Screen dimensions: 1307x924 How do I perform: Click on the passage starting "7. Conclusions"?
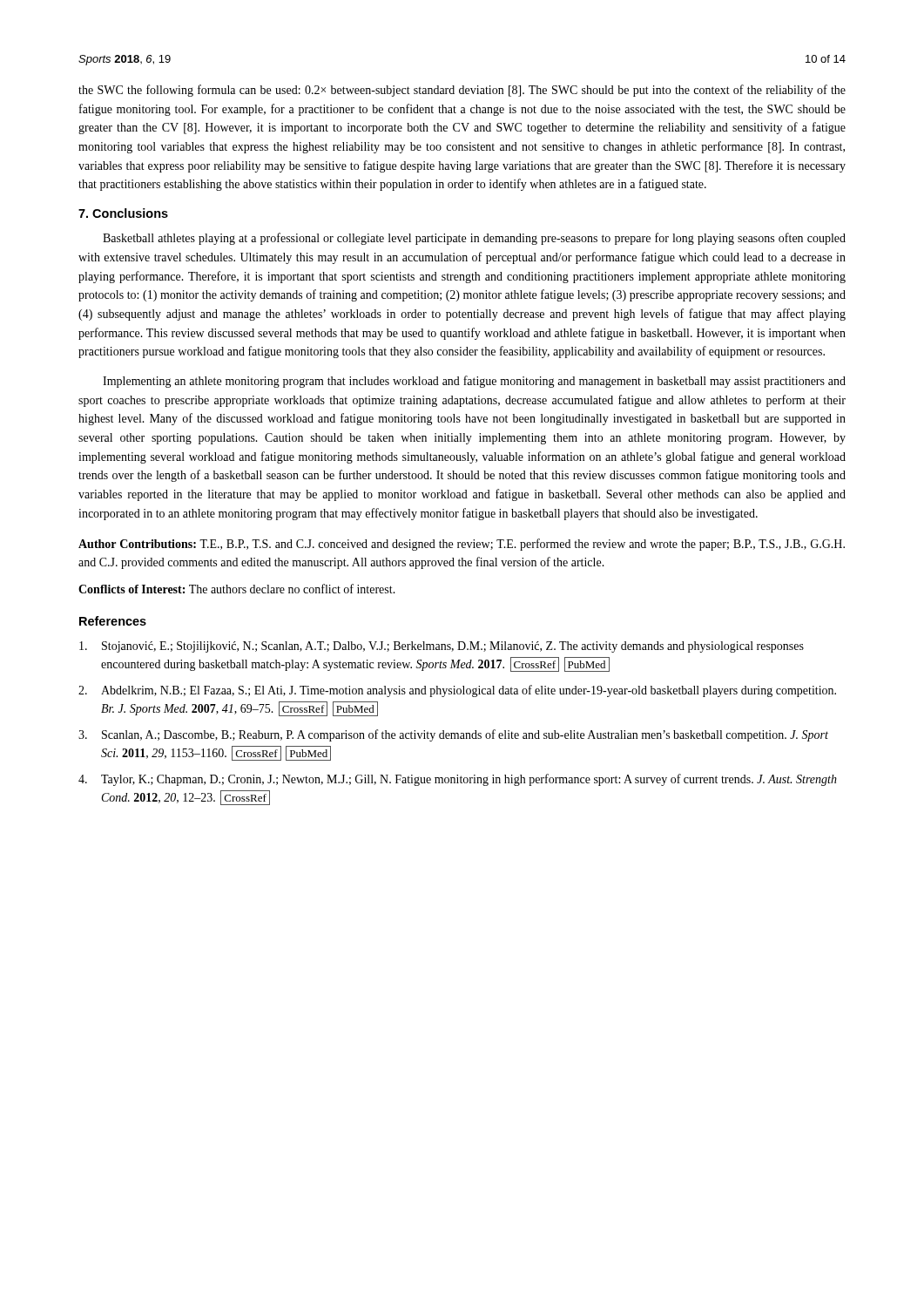coord(123,214)
